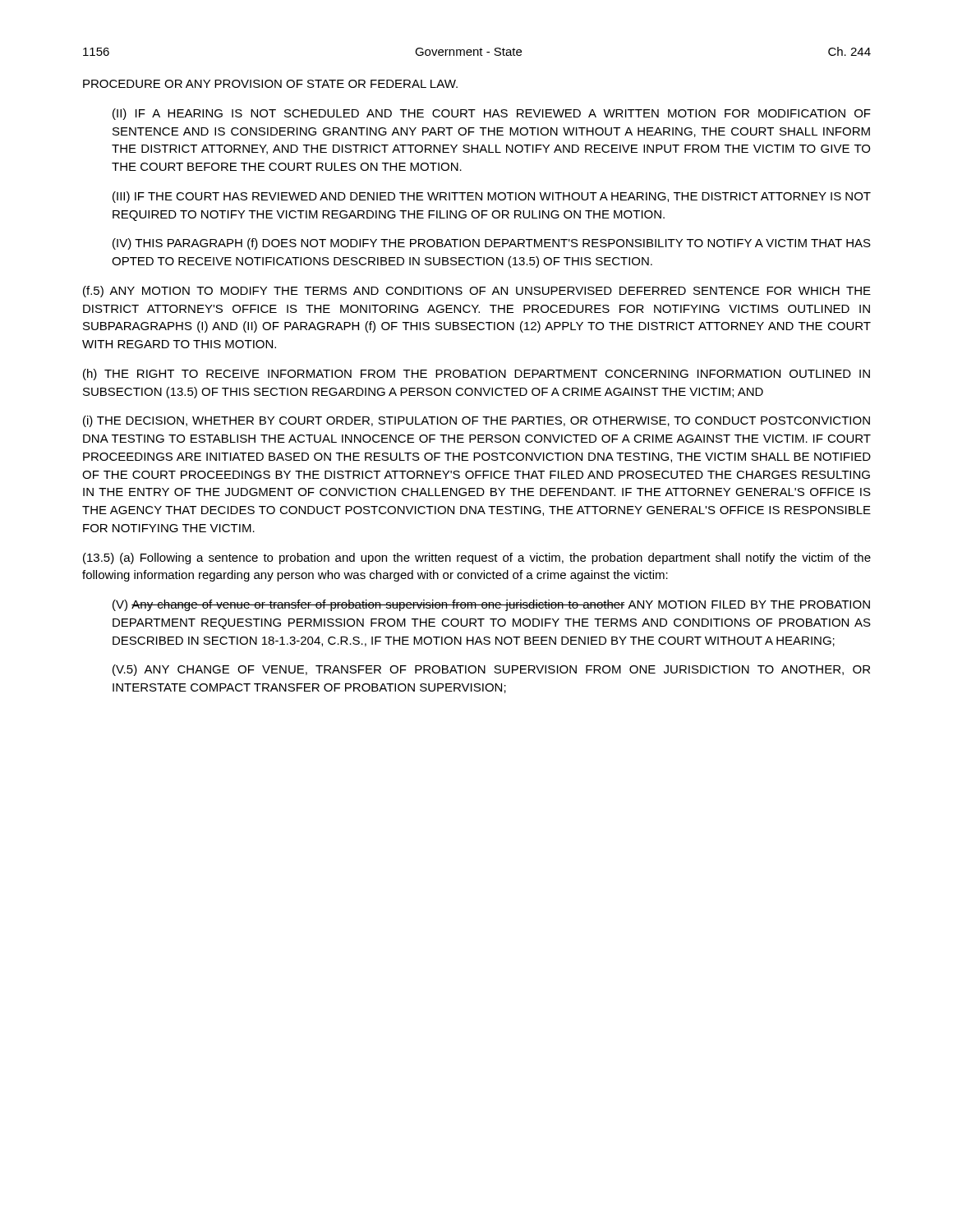Navigate to the element starting "(II) IF A"

point(491,140)
